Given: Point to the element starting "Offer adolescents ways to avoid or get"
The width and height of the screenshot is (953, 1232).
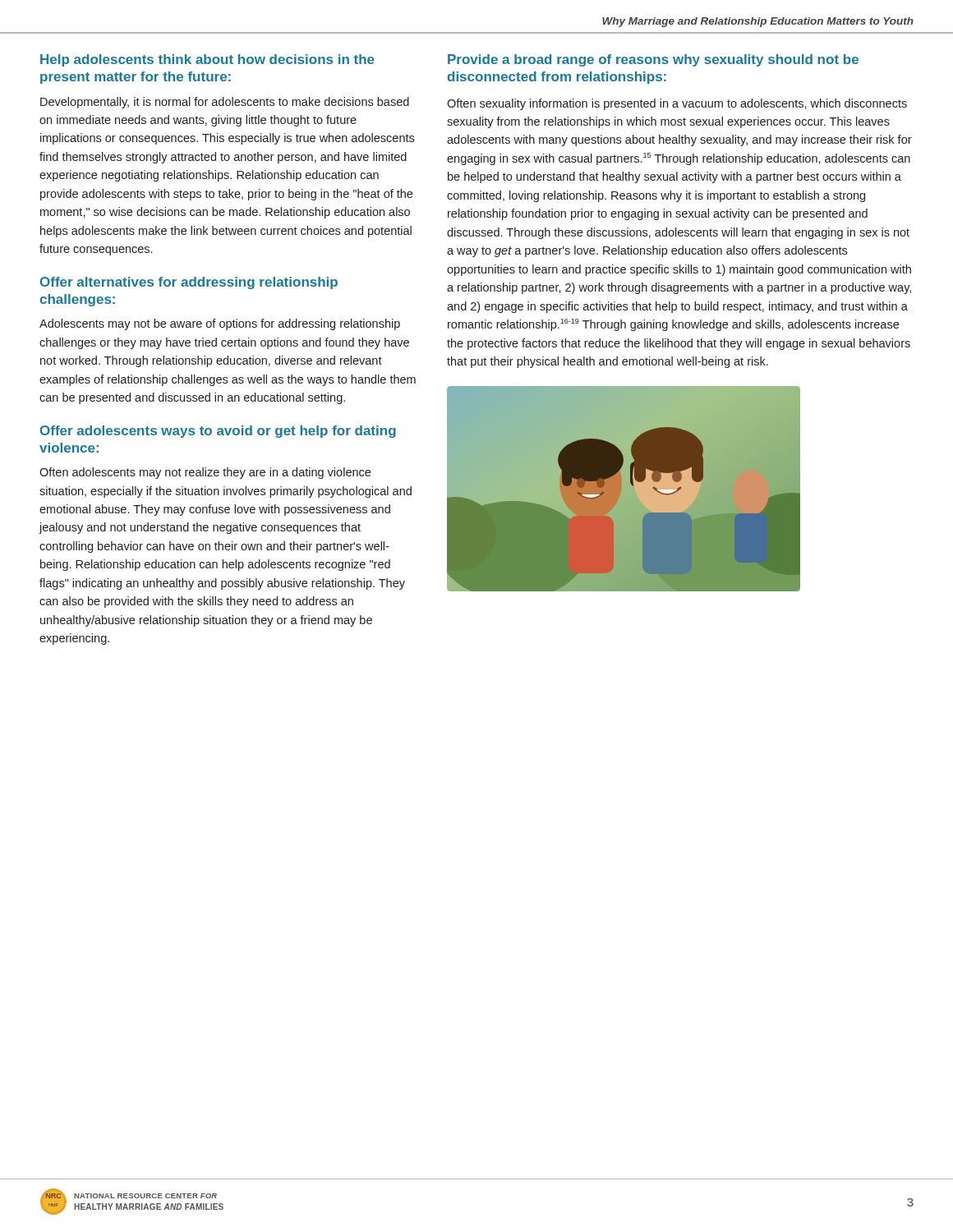Looking at the screenshot, I should pos(218,439).
